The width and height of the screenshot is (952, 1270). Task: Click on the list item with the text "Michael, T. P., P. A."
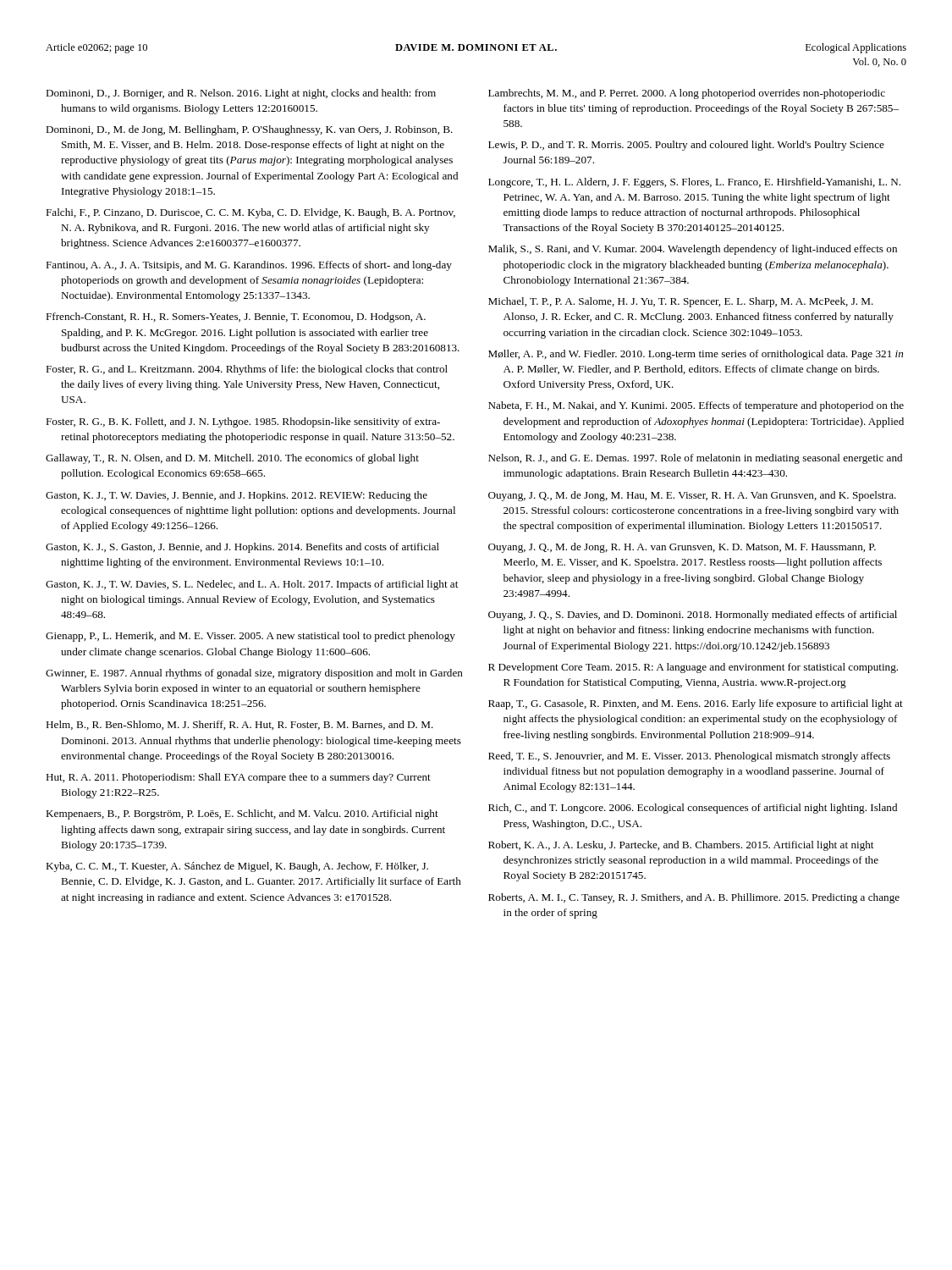point(691,317)
